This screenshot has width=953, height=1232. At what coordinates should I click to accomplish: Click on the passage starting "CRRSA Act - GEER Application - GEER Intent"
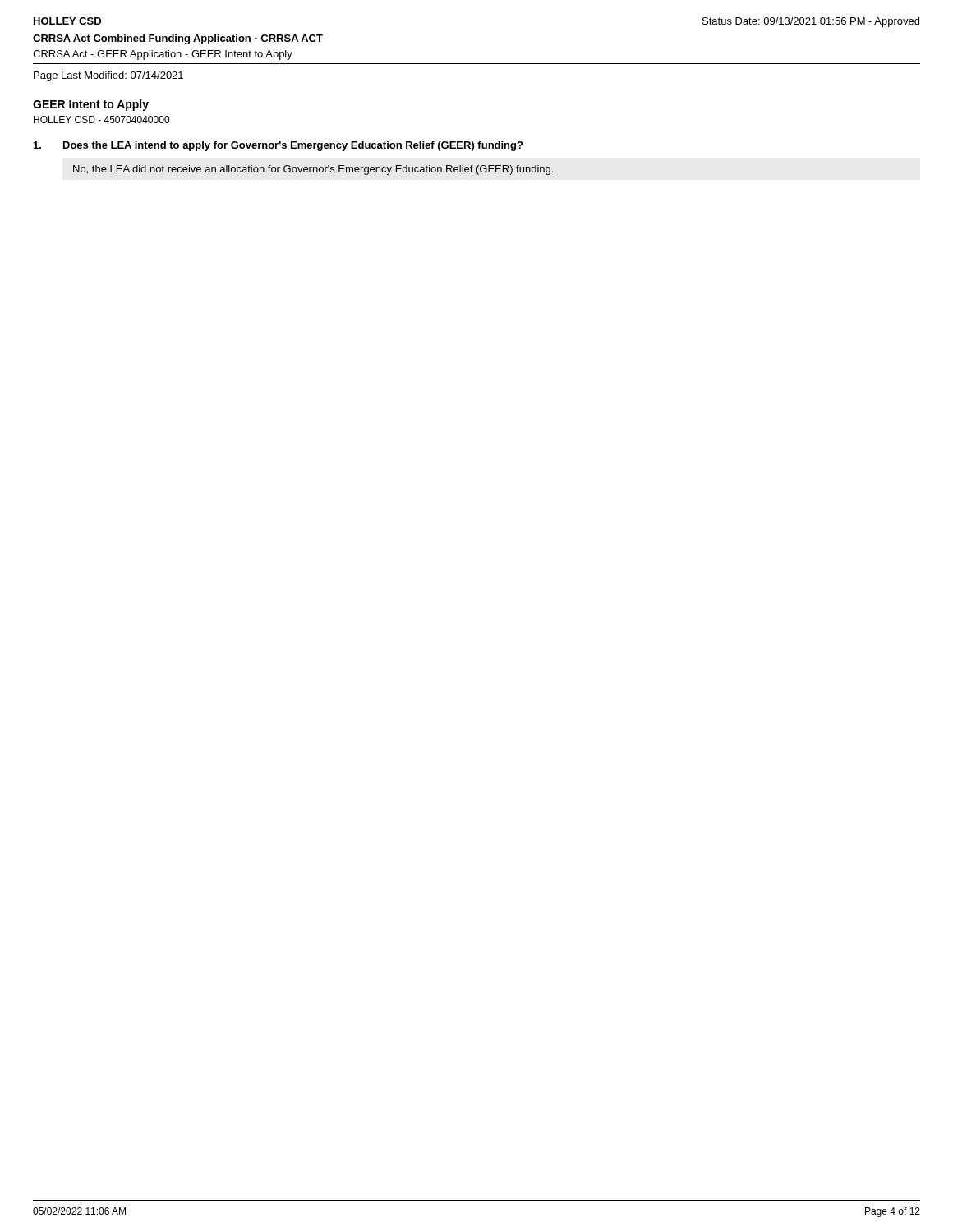163,54
